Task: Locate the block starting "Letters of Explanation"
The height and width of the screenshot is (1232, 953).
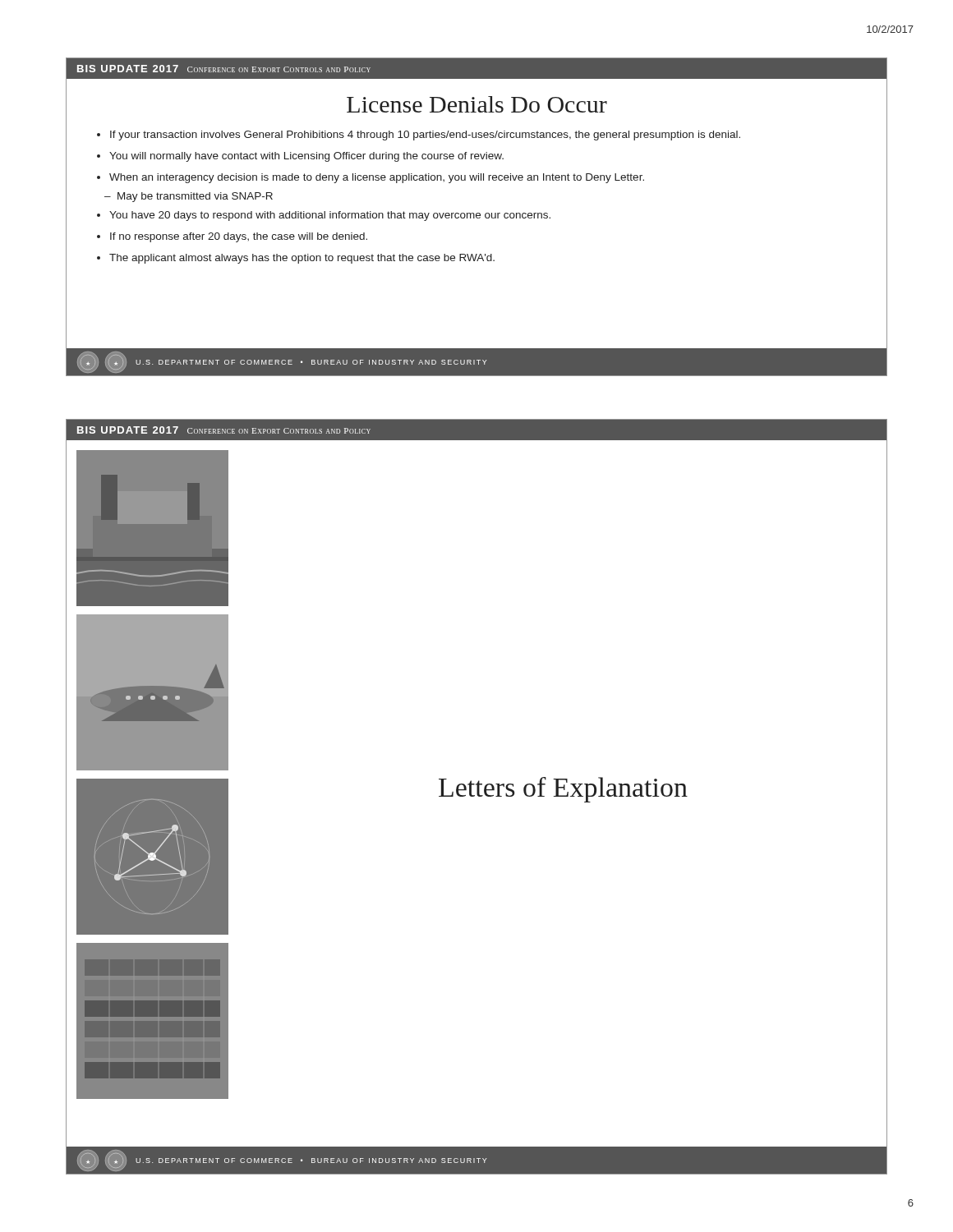Action: (563, 787)
